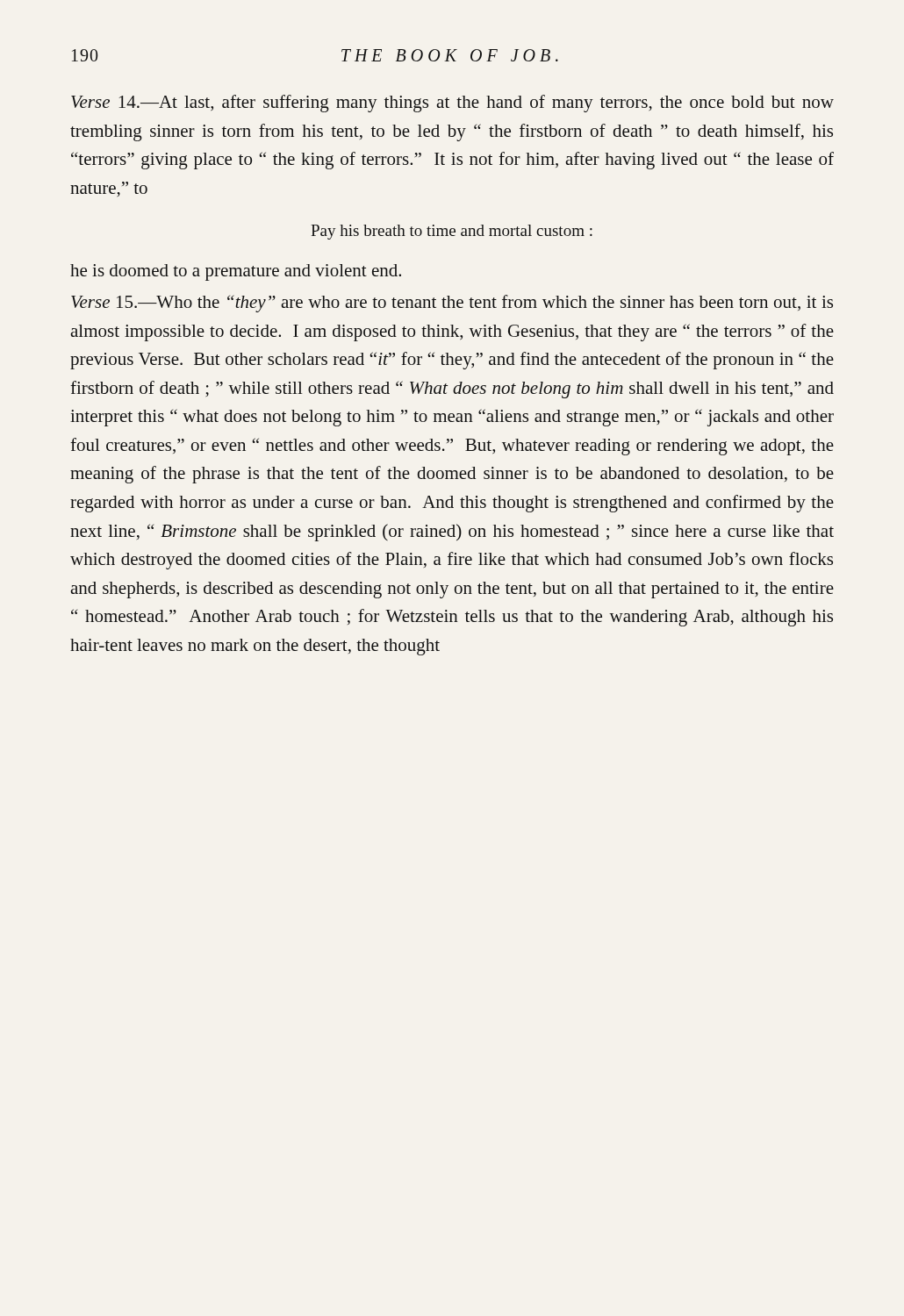Find the text block containing "Verse 14.—At last, after"
This screenshot has height=1316, width=904.
(452, 145)
